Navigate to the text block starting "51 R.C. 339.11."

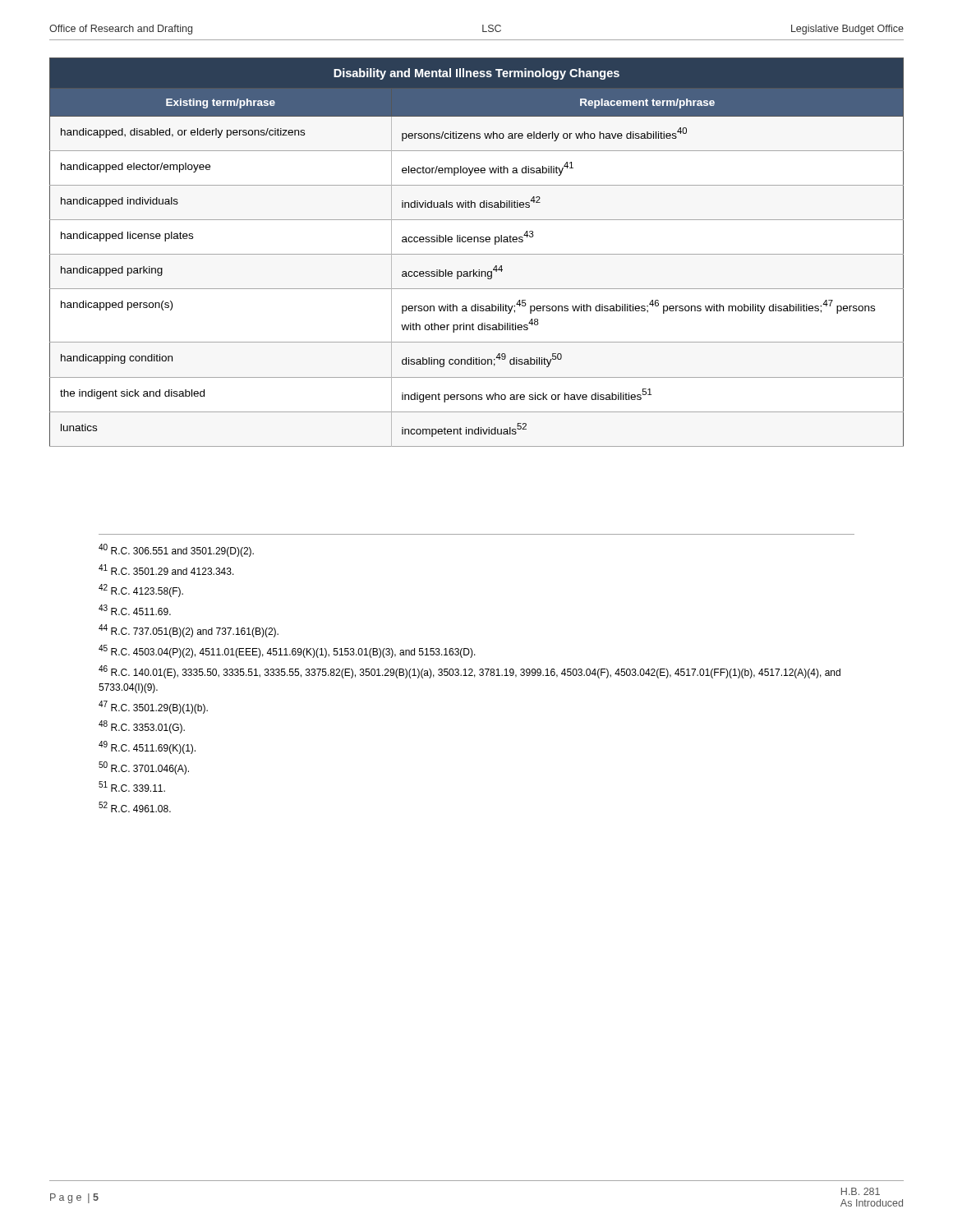click(132, 787)
